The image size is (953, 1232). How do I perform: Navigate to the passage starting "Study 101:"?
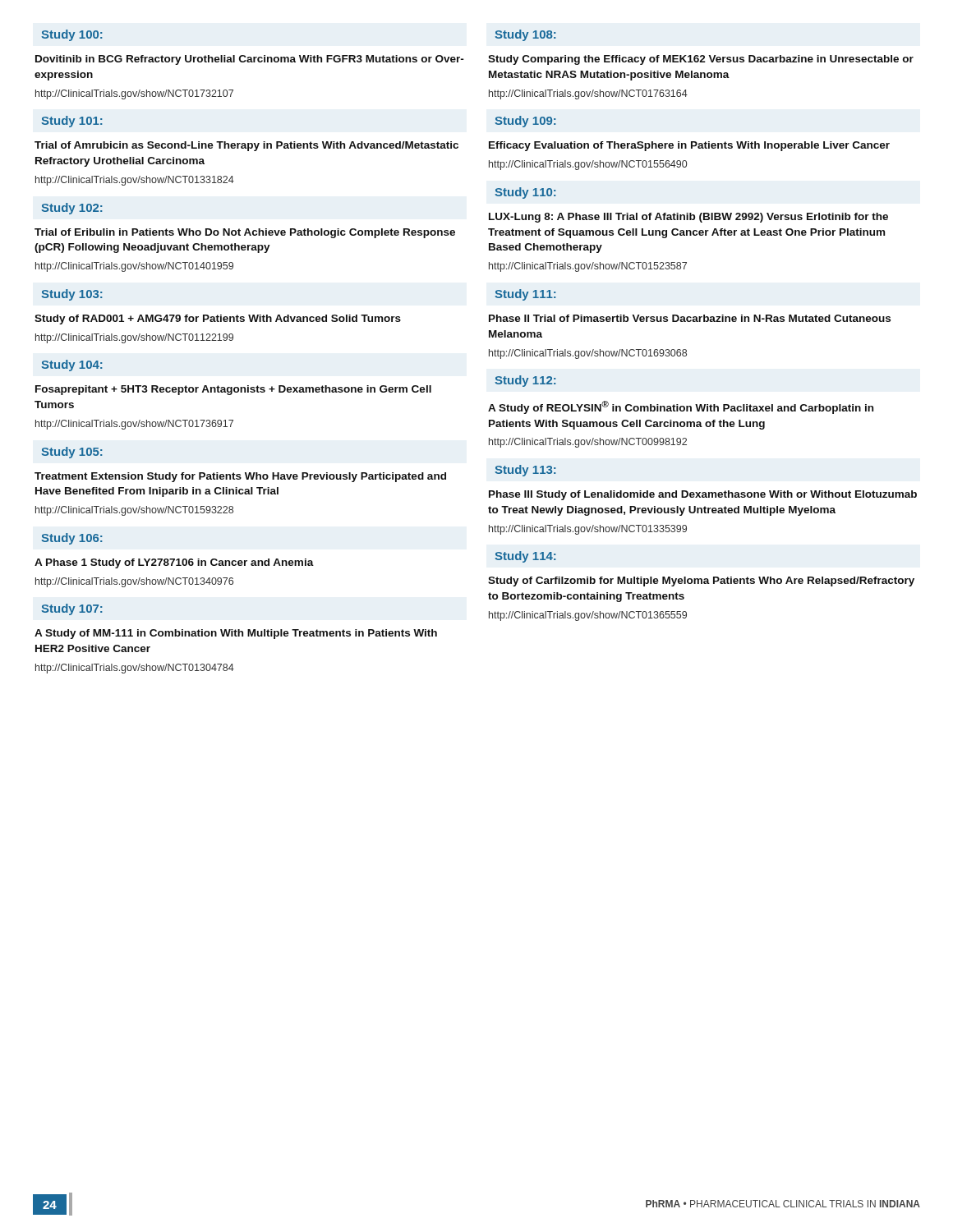pos(72,121)
